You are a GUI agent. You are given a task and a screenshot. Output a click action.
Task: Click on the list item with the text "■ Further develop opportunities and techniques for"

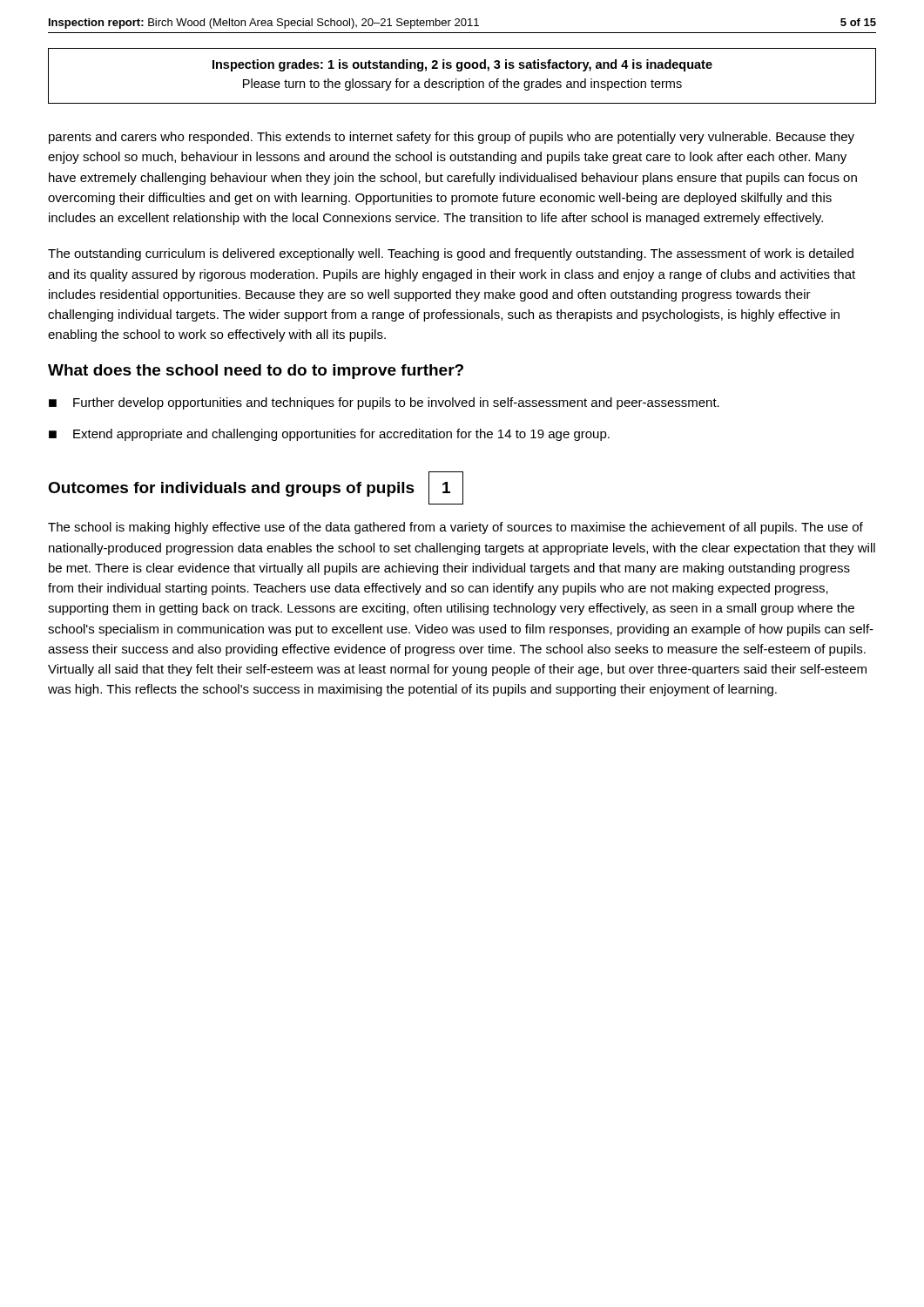pyautogui.click(x=462, y=403)
